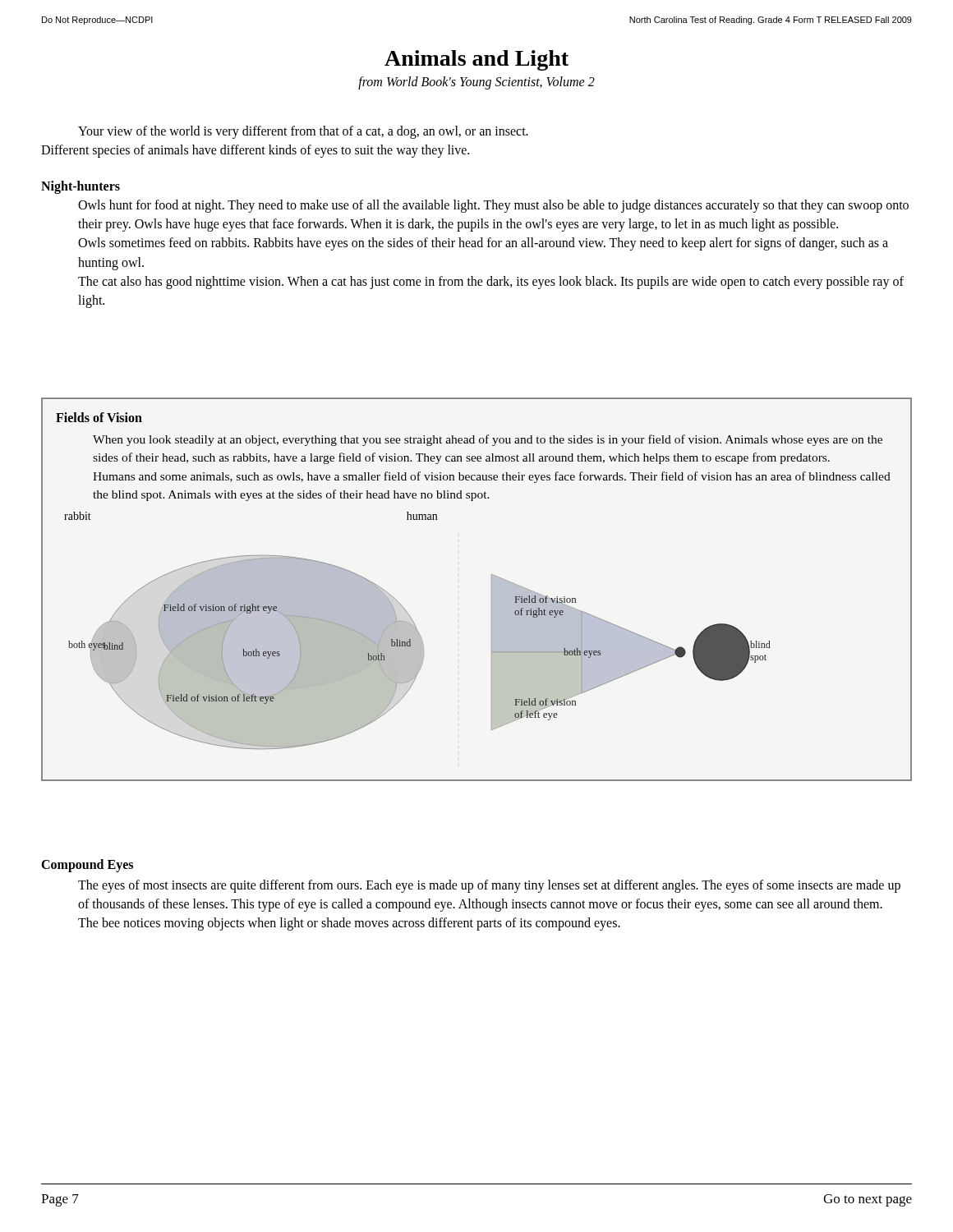The height and width of the screenshot is (1232, 953).
Task: Click the passage that begins "When you look steadily at an"
Action: click(495, 467)
